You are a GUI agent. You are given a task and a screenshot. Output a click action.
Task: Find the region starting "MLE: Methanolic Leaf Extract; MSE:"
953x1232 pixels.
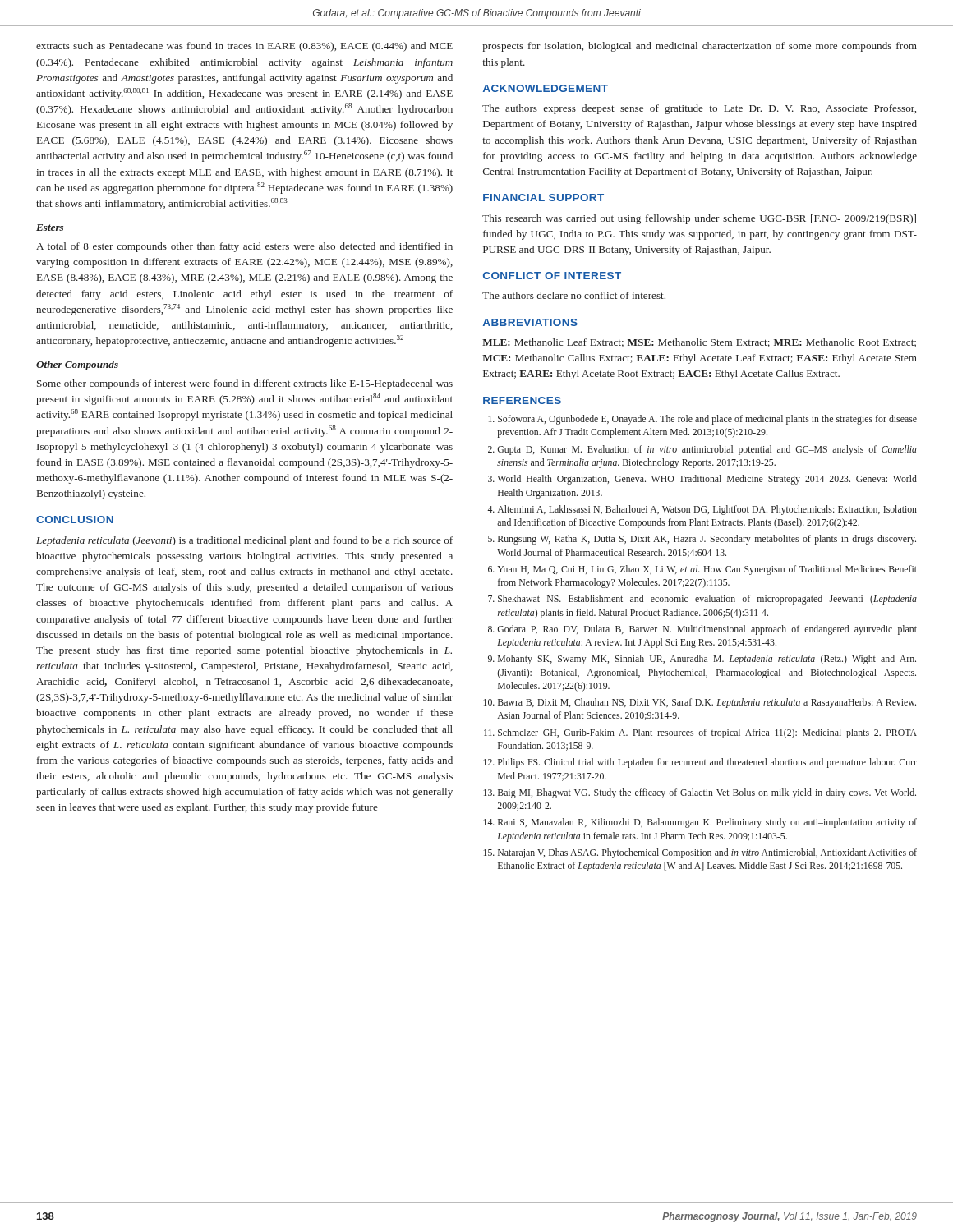[700, 358]
